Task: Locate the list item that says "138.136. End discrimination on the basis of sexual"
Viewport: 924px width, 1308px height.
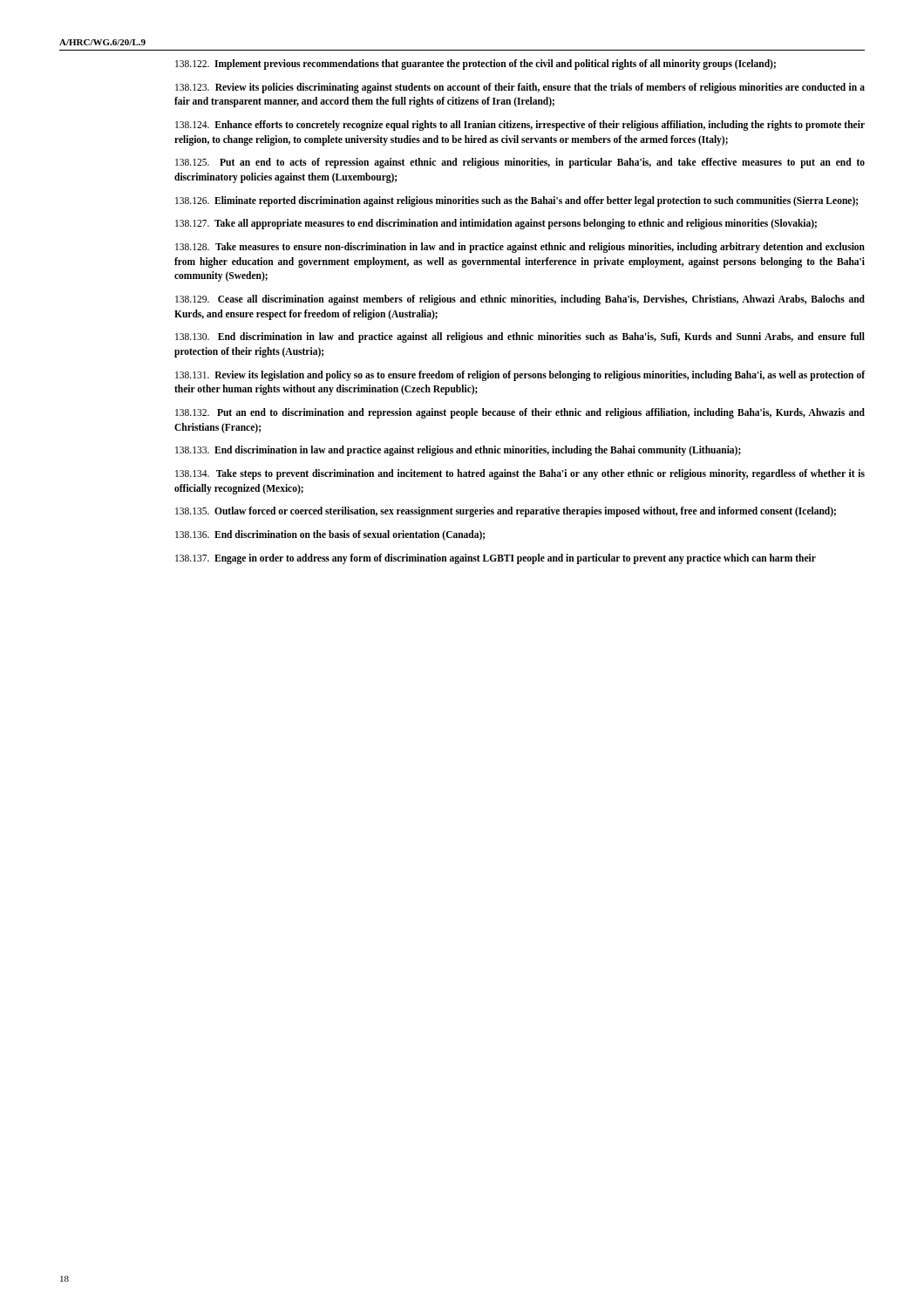Action: [x=330, y=535]
